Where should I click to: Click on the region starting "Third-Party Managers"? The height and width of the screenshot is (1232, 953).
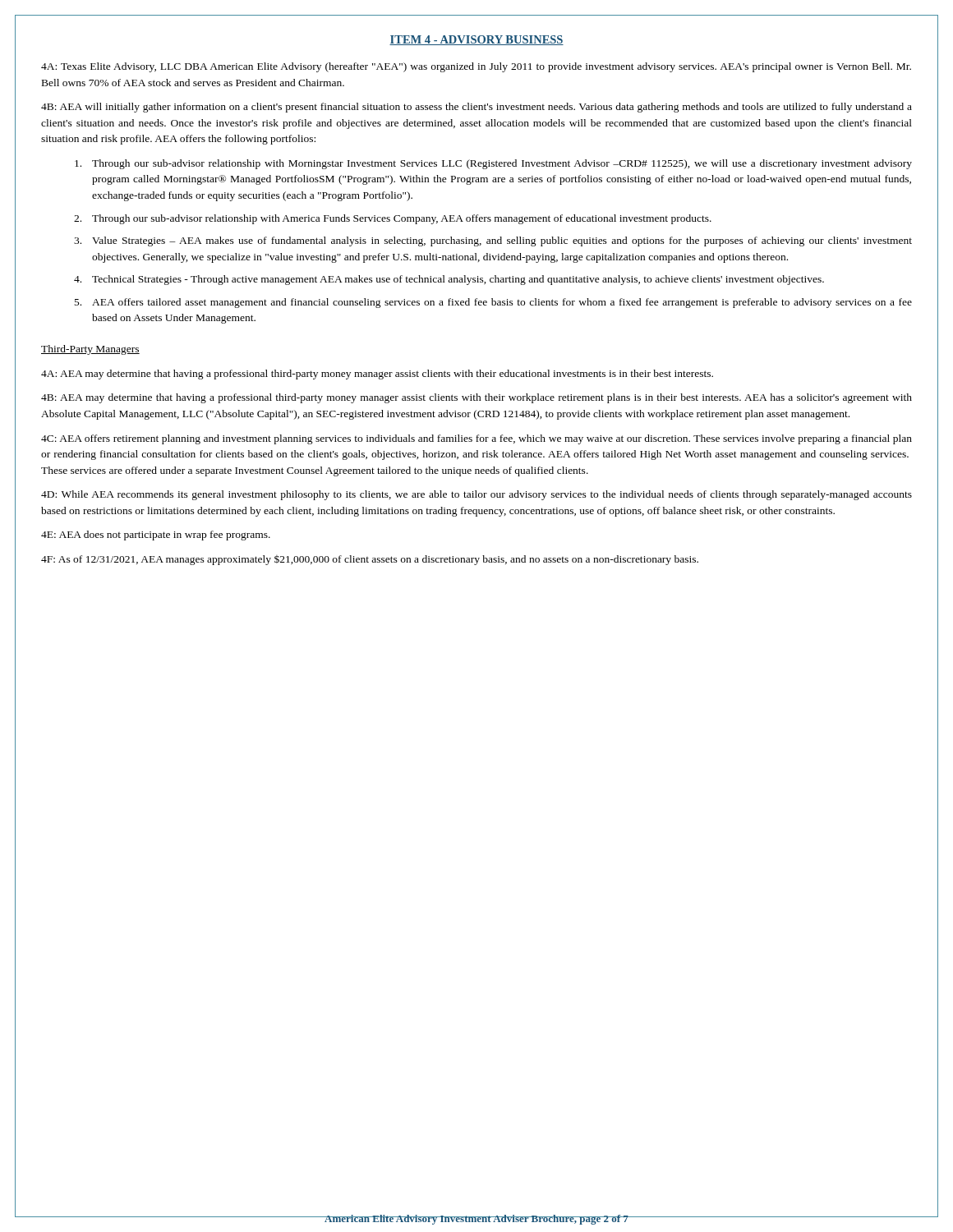tap(90, 349)
